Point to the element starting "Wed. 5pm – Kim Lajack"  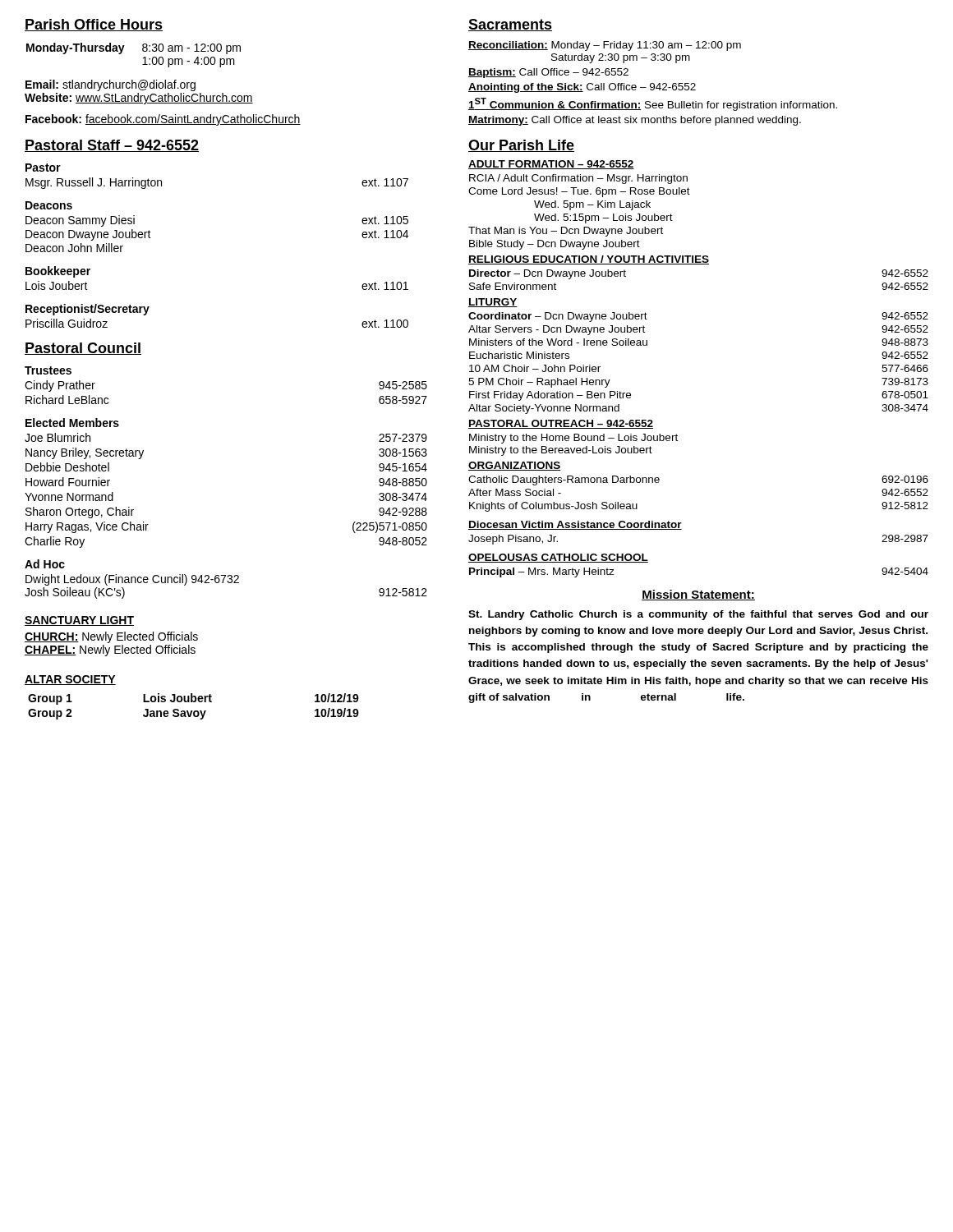click(592, 204)
